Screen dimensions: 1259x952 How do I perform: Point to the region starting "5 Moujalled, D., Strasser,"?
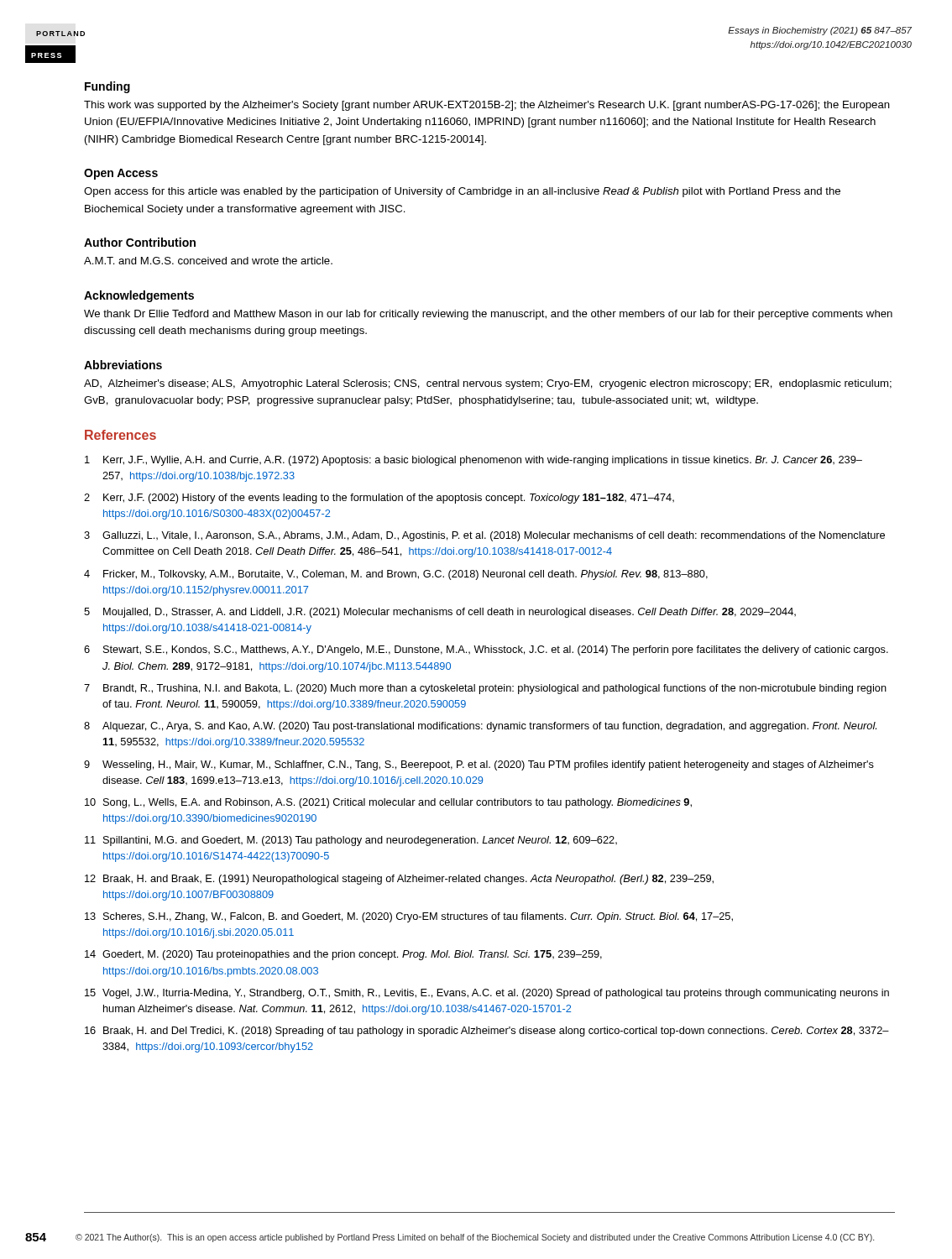coord(489,620)
